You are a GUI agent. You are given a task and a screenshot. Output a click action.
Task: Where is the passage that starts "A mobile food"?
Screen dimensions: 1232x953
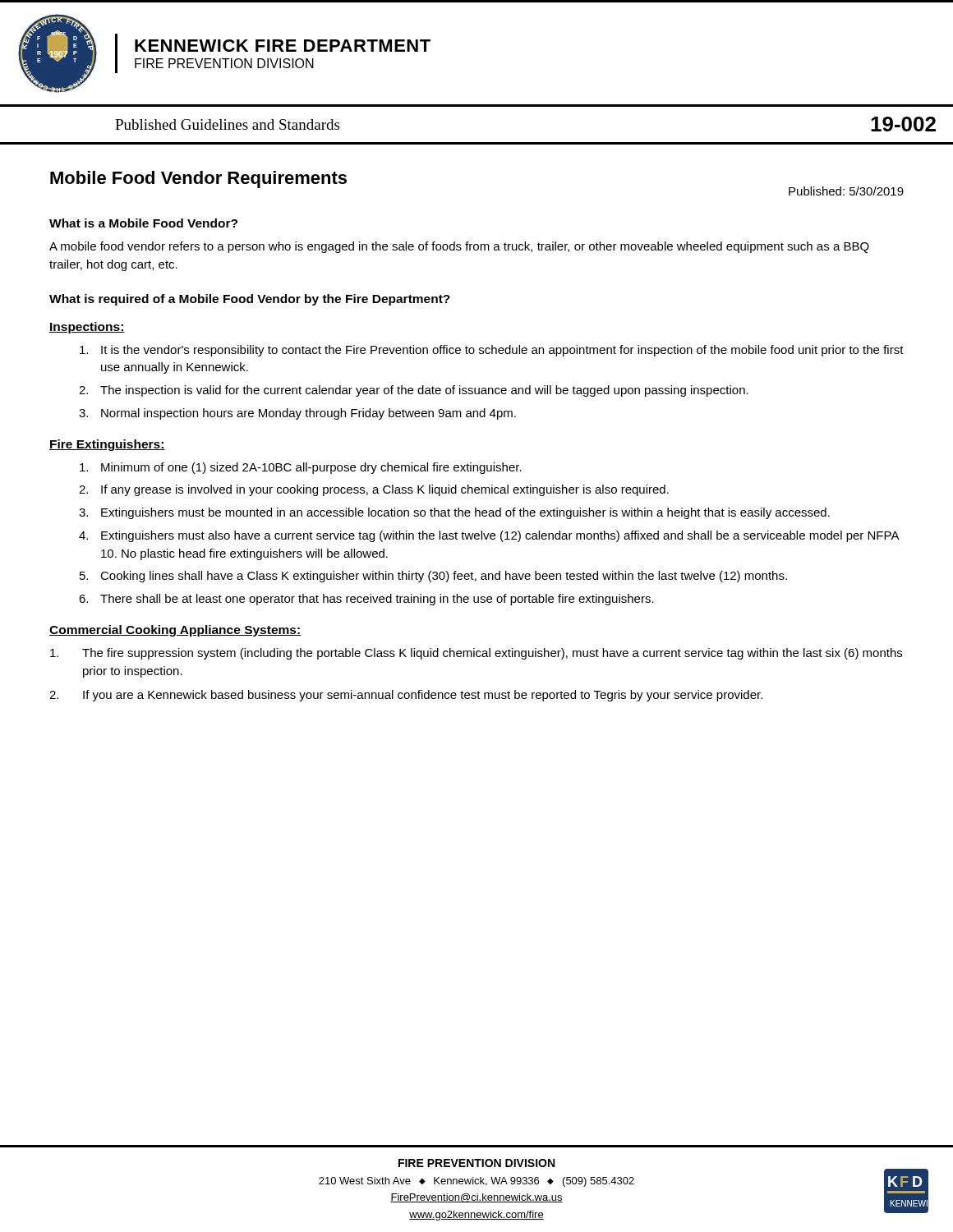[459, 255]
